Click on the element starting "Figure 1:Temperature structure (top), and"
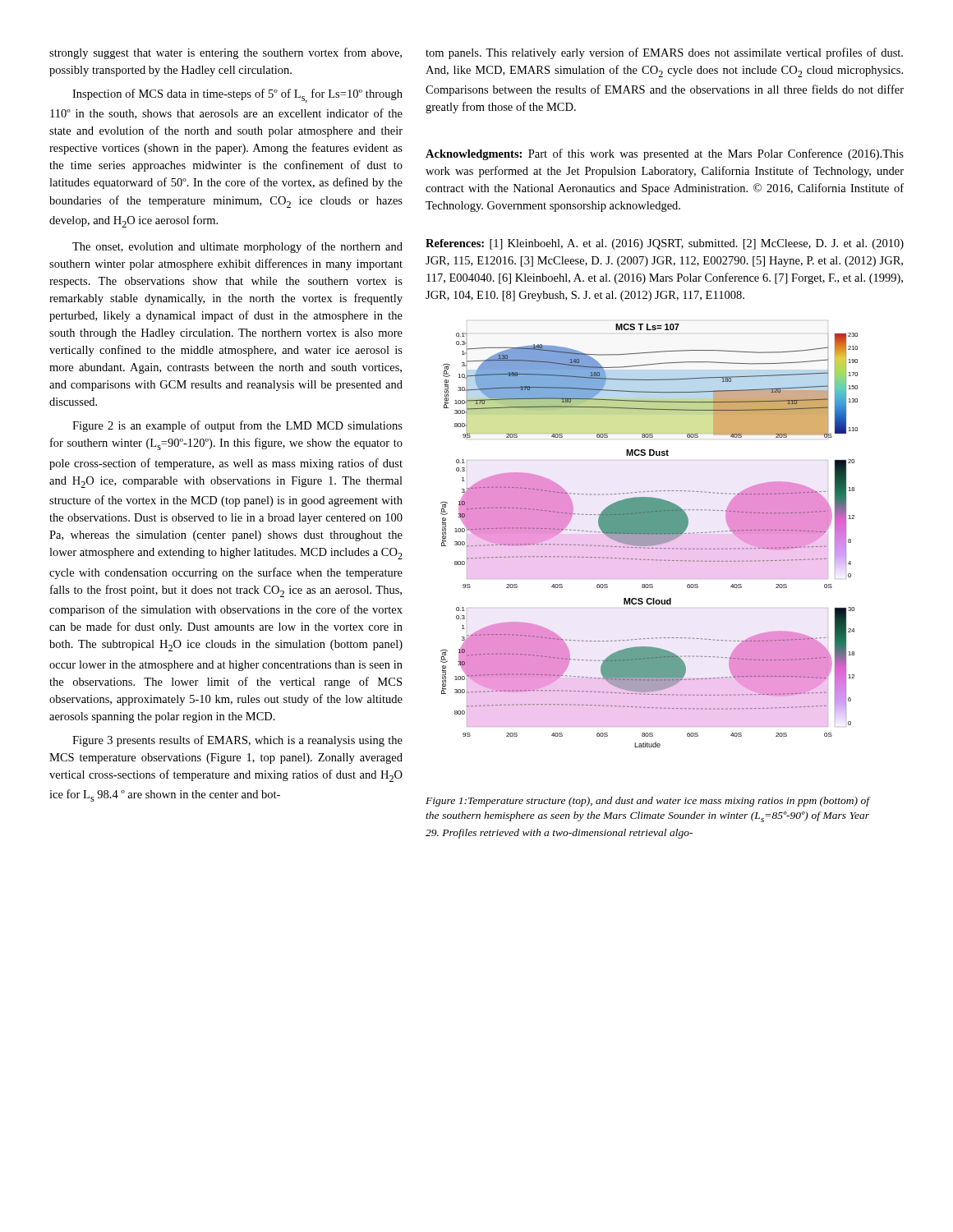 click(647, 817)
